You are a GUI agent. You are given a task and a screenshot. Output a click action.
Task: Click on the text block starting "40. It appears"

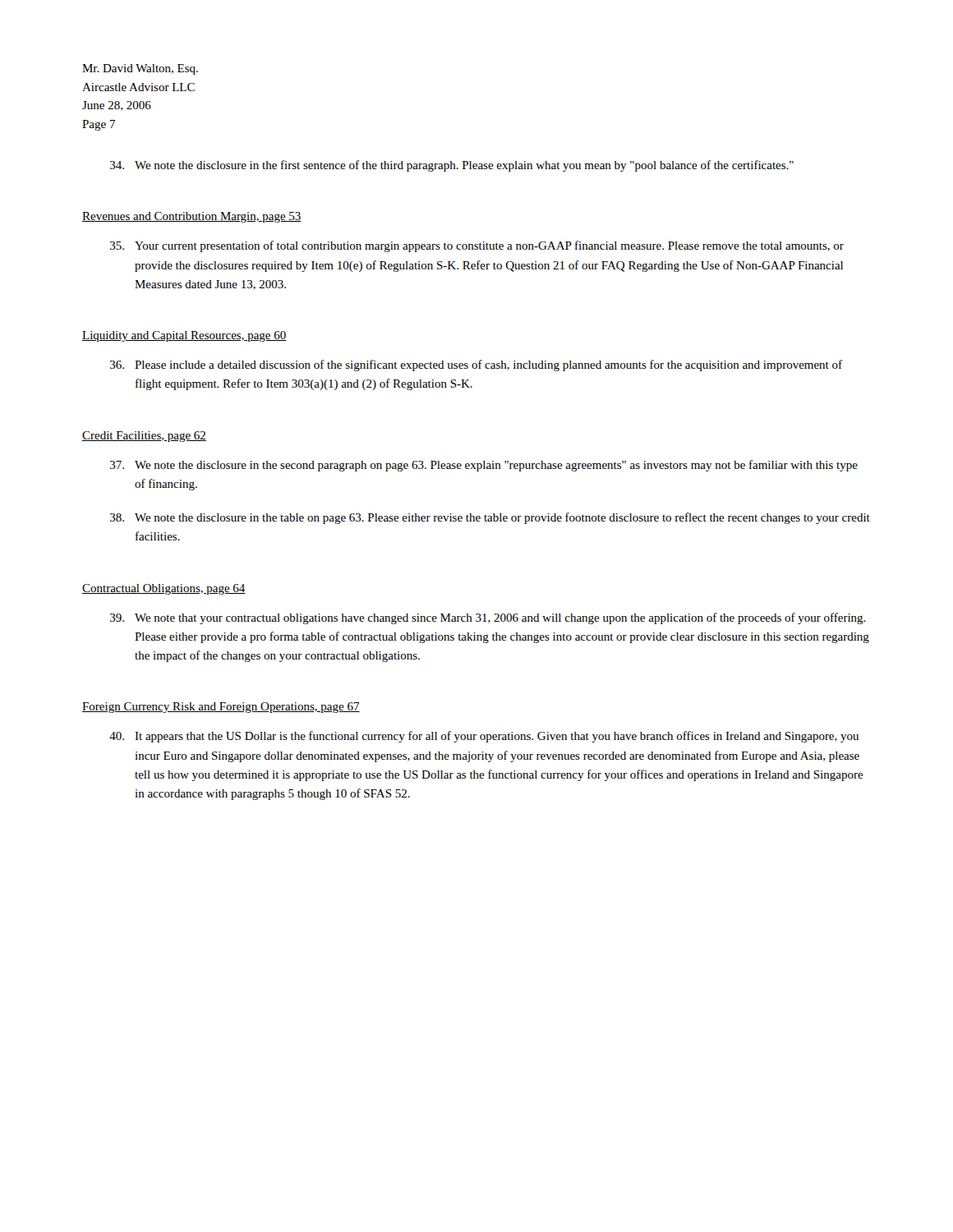click(x=476, y=765)
